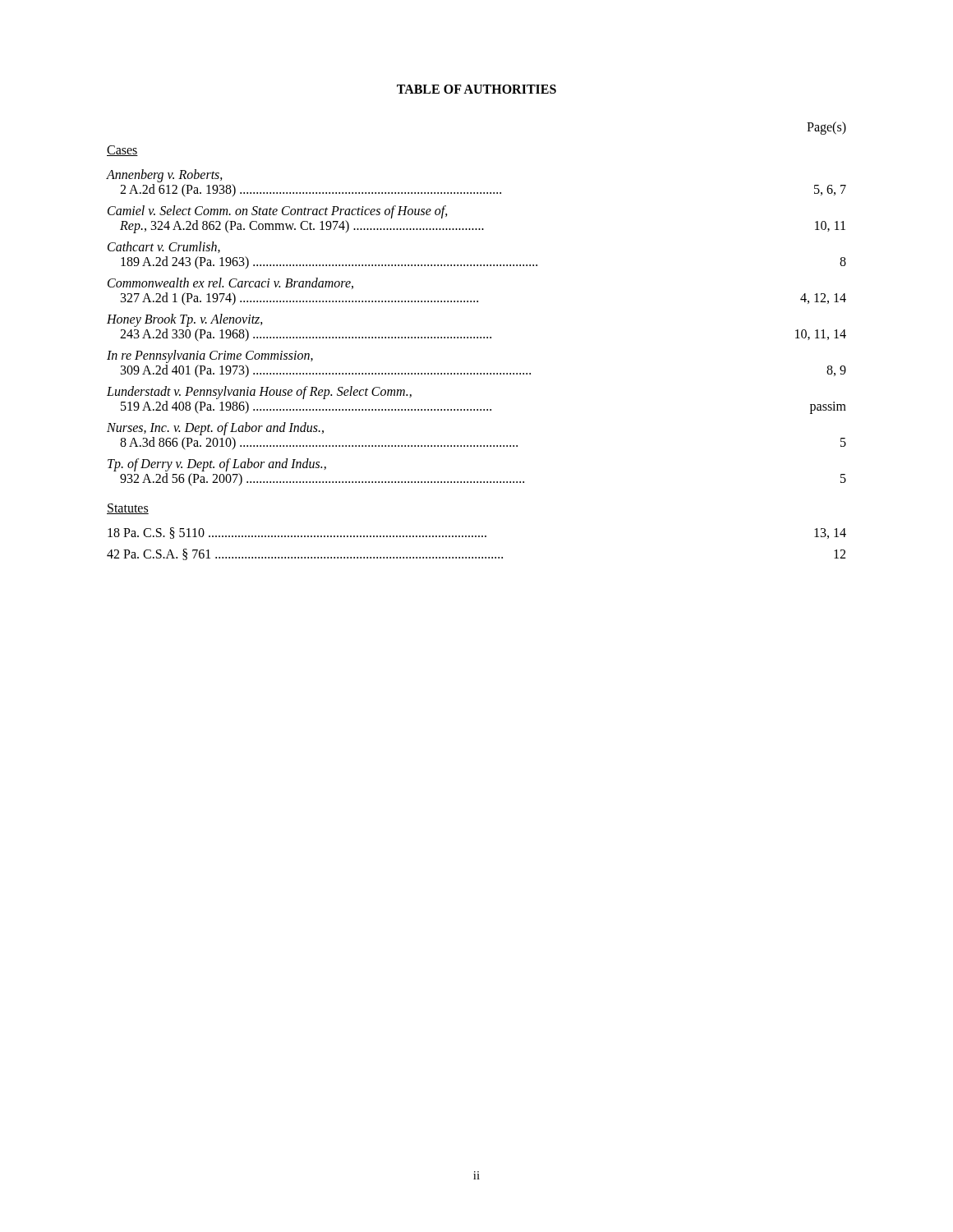The image size is (953, 1232).
Task: Where does it say "18 Pa. C.S. § 5110 ..................................................................................... 13, 14"?
Action: tap(476, 533)
